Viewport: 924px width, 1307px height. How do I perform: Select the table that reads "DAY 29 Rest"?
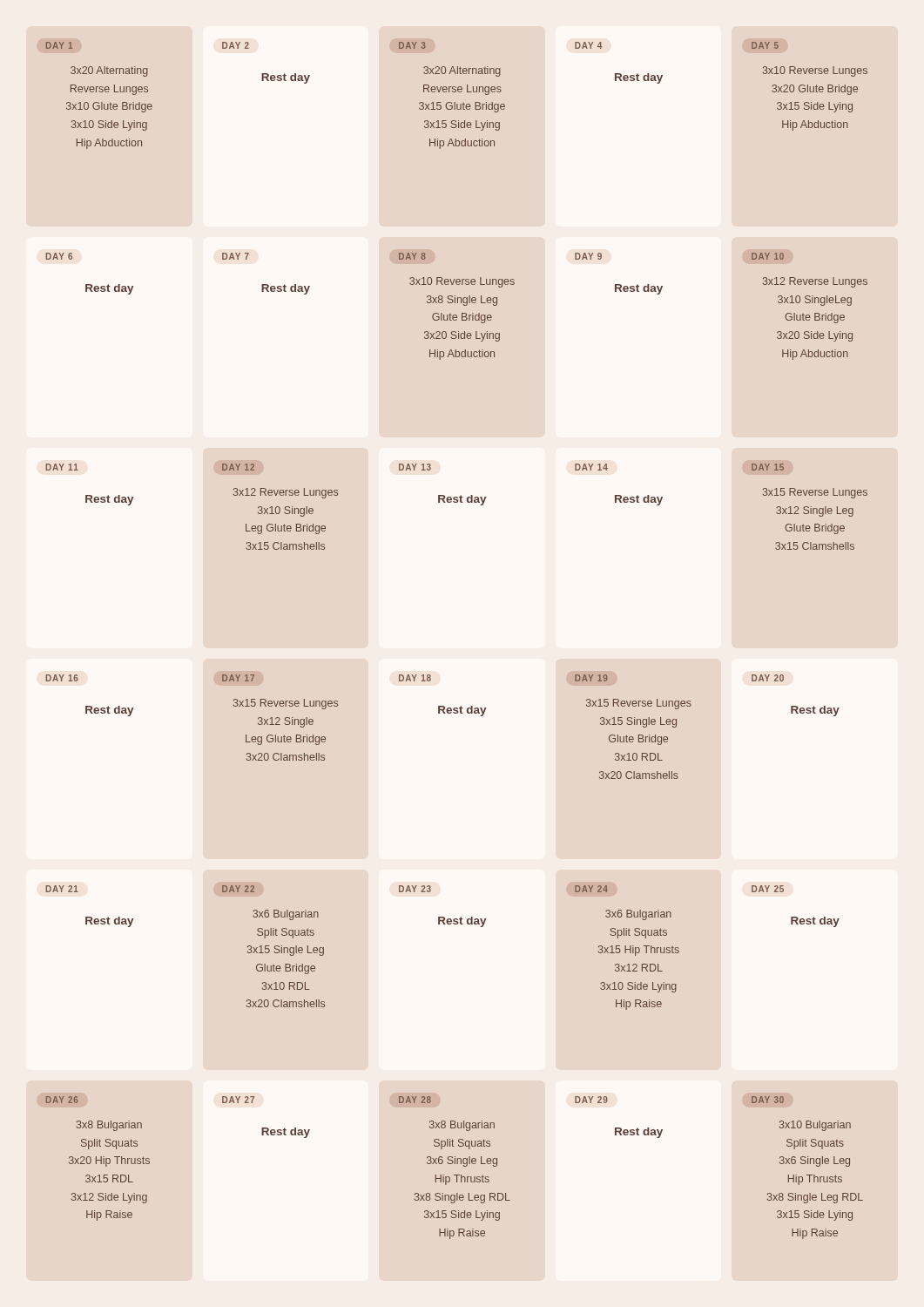[638, 1181]
